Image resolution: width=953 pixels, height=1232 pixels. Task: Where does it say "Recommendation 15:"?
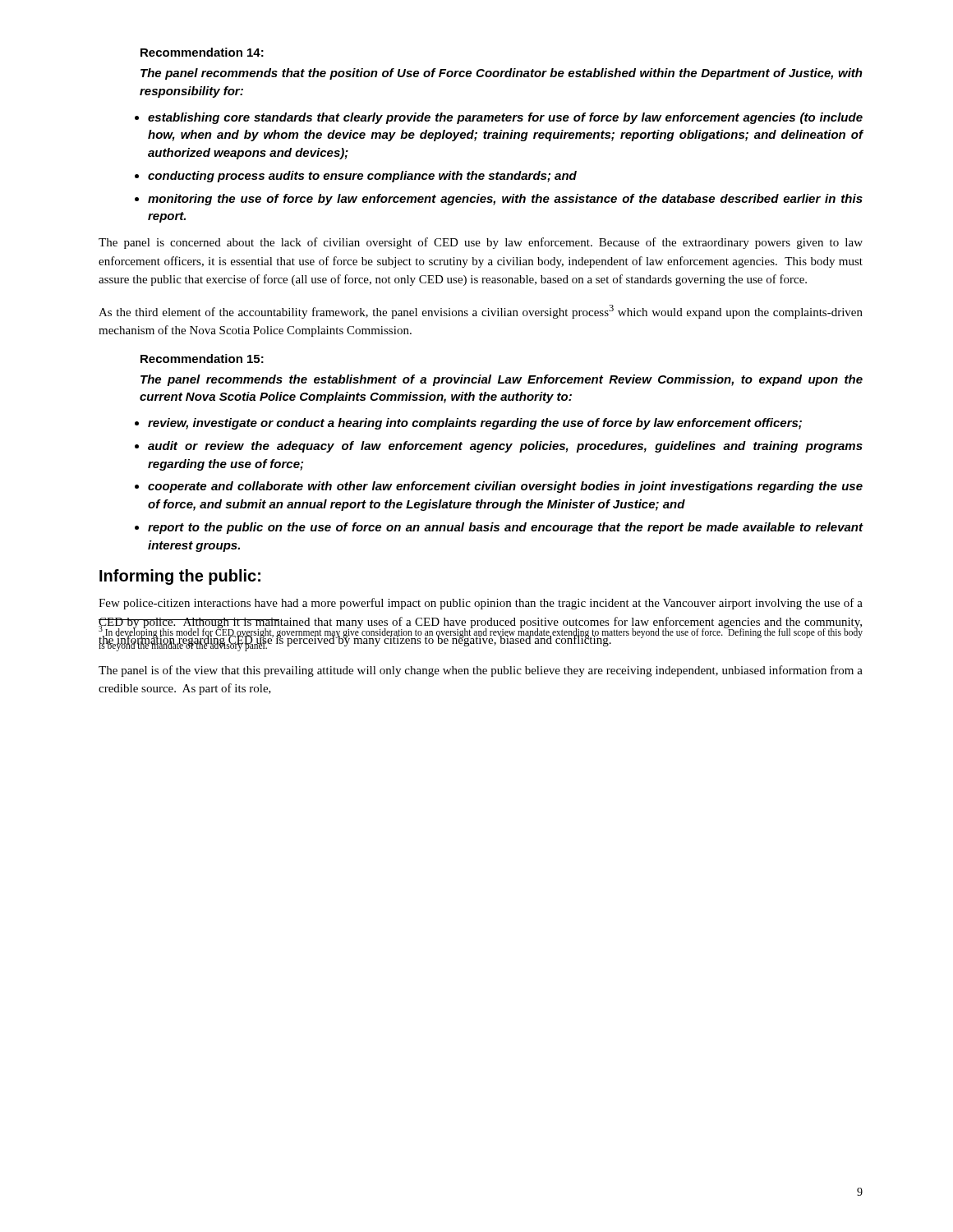tap(202, 358)
